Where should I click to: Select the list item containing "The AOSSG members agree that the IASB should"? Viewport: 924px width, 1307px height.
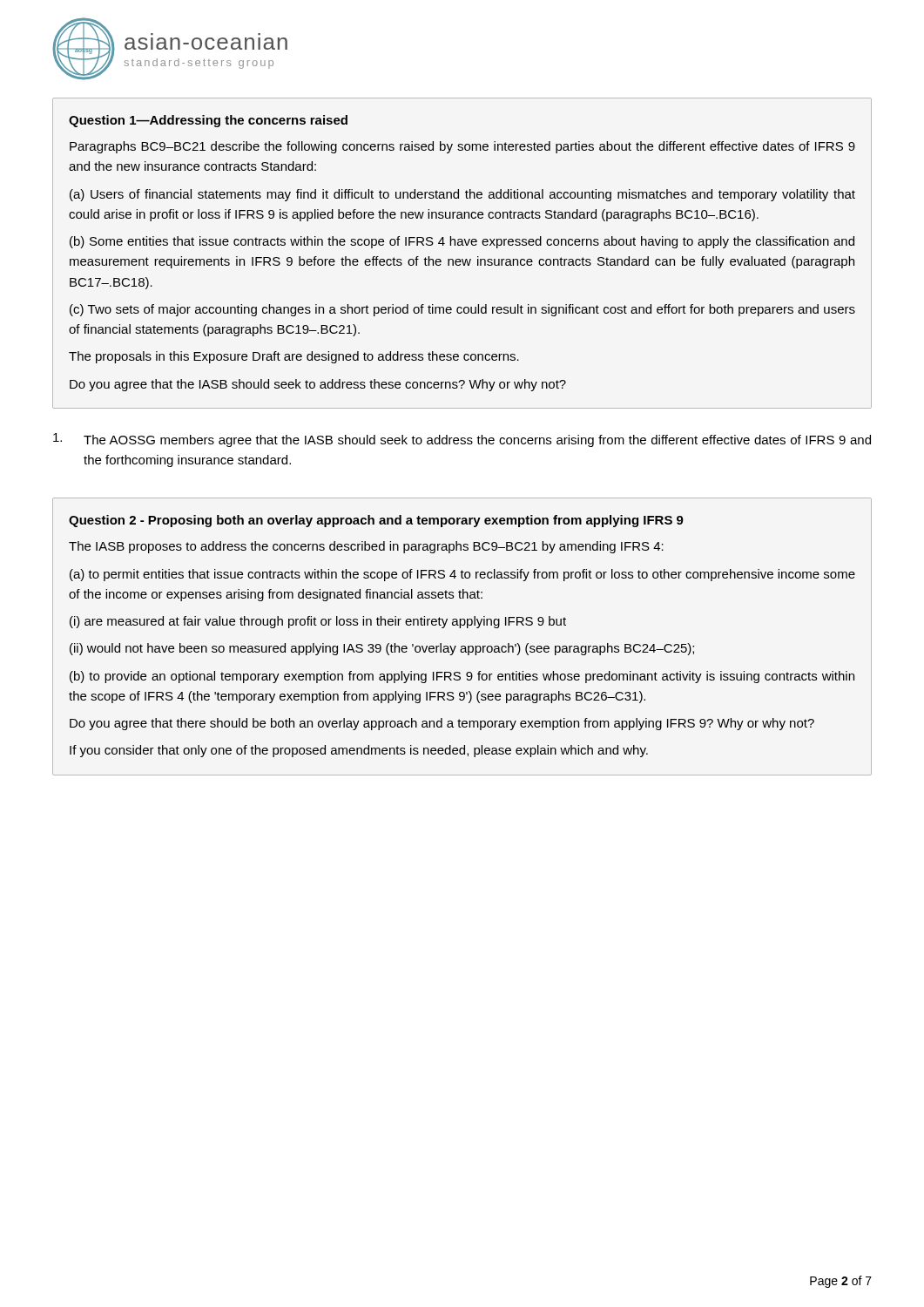tap(462, 450)
